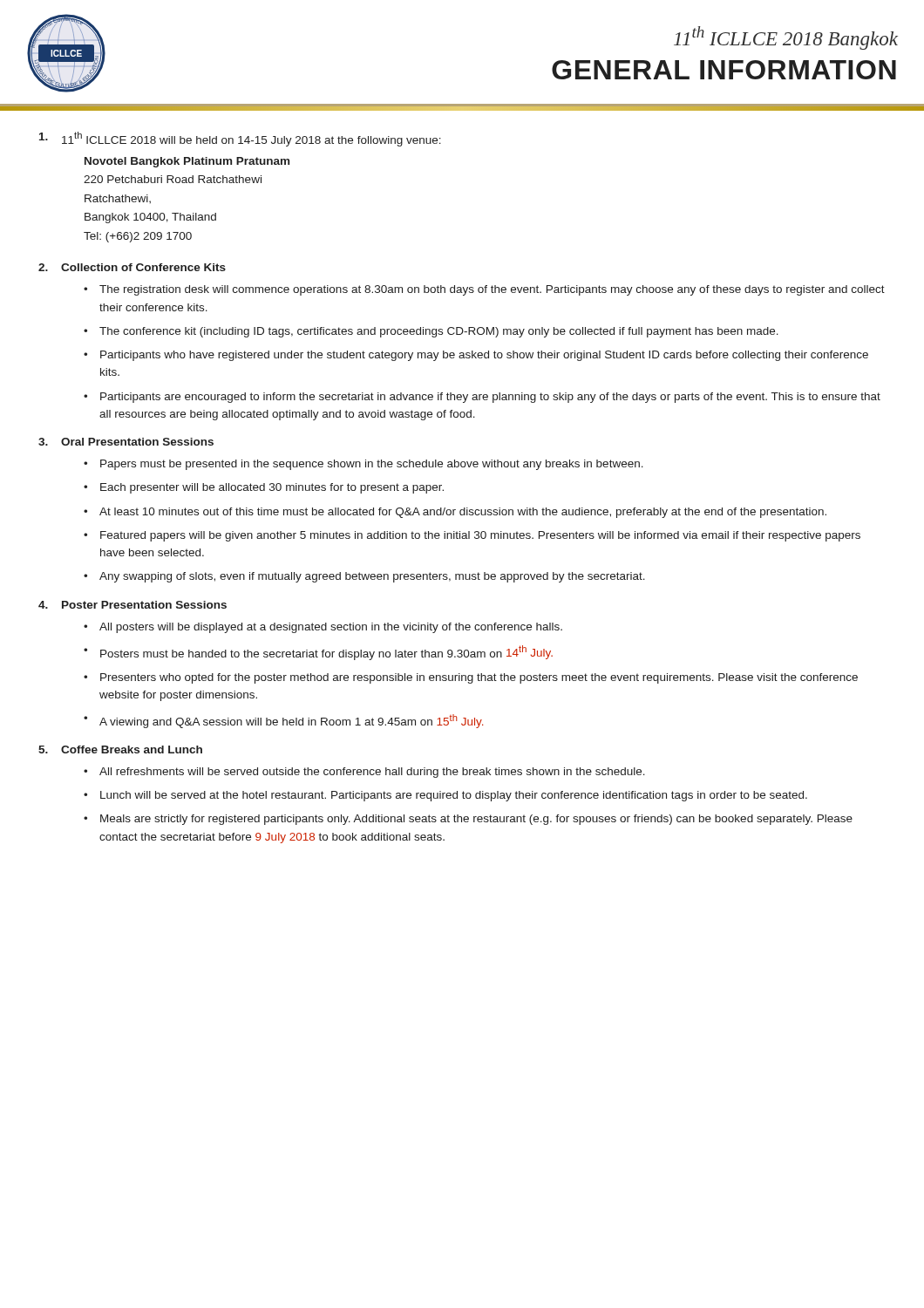Find "3. Oral Presentation Sessions" on this page
This screenshot has width=924, height=1308.
point(126,442)
